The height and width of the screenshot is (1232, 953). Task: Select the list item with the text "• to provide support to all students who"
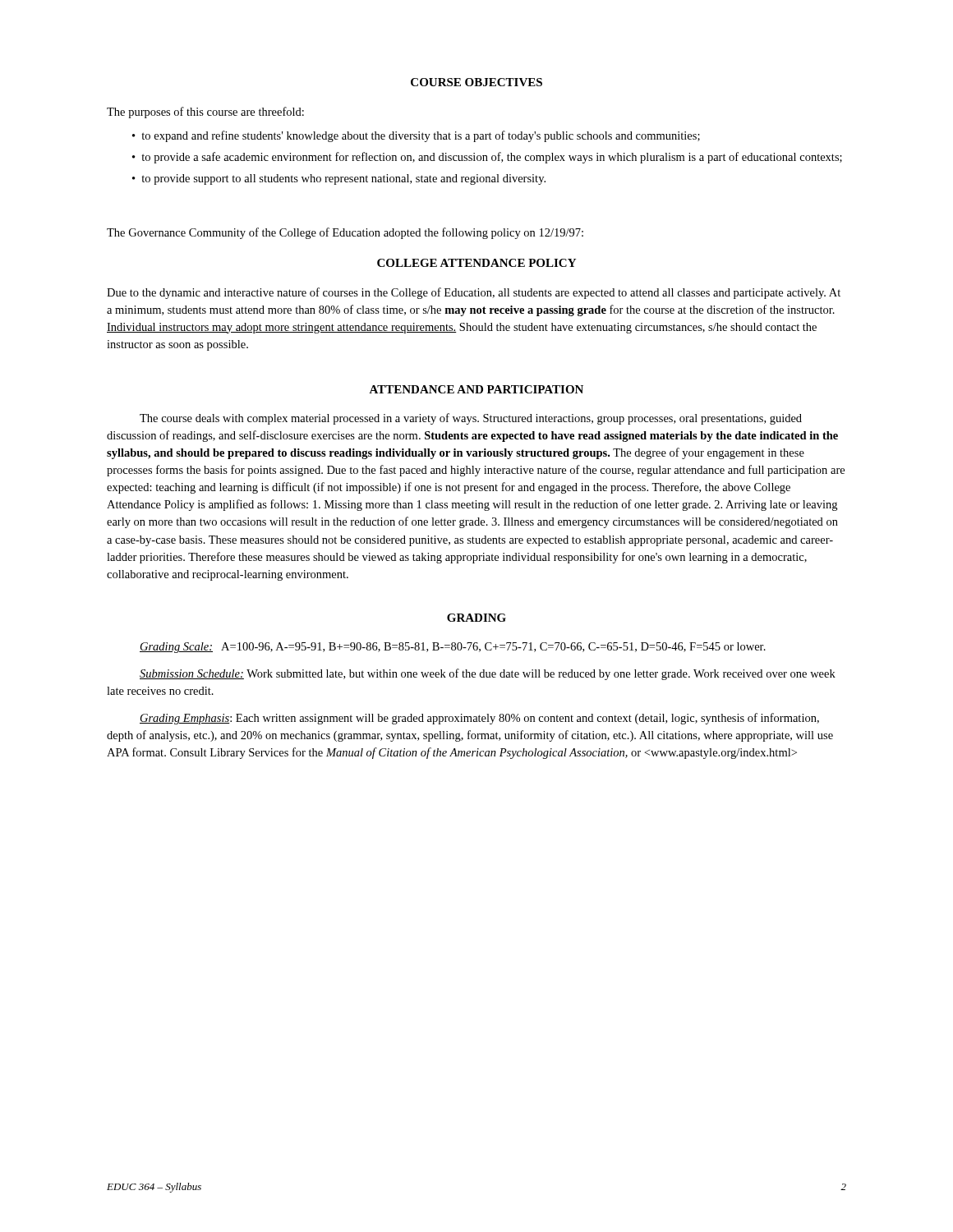coord(339,178)
